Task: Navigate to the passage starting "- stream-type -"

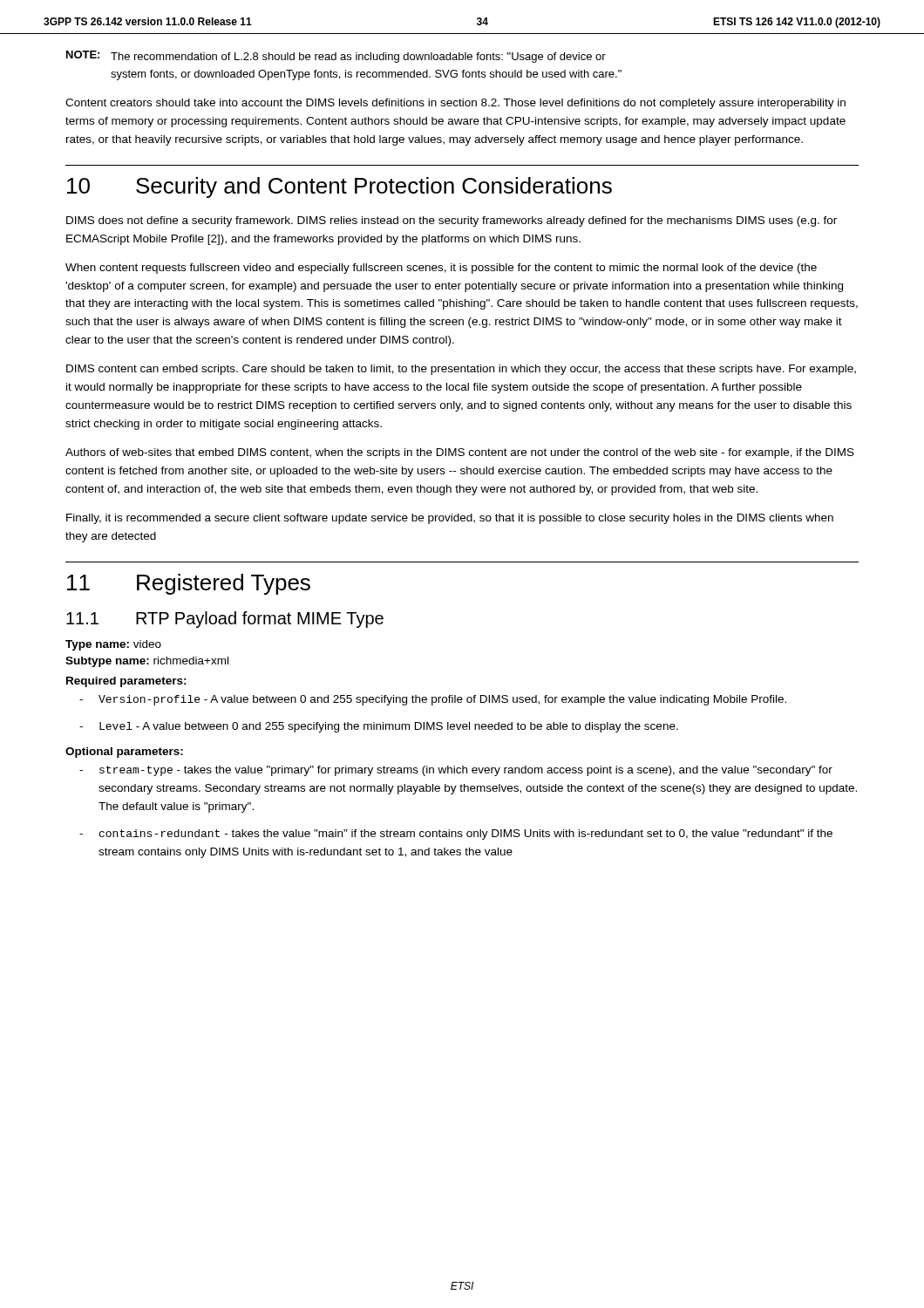Action: 462,789
